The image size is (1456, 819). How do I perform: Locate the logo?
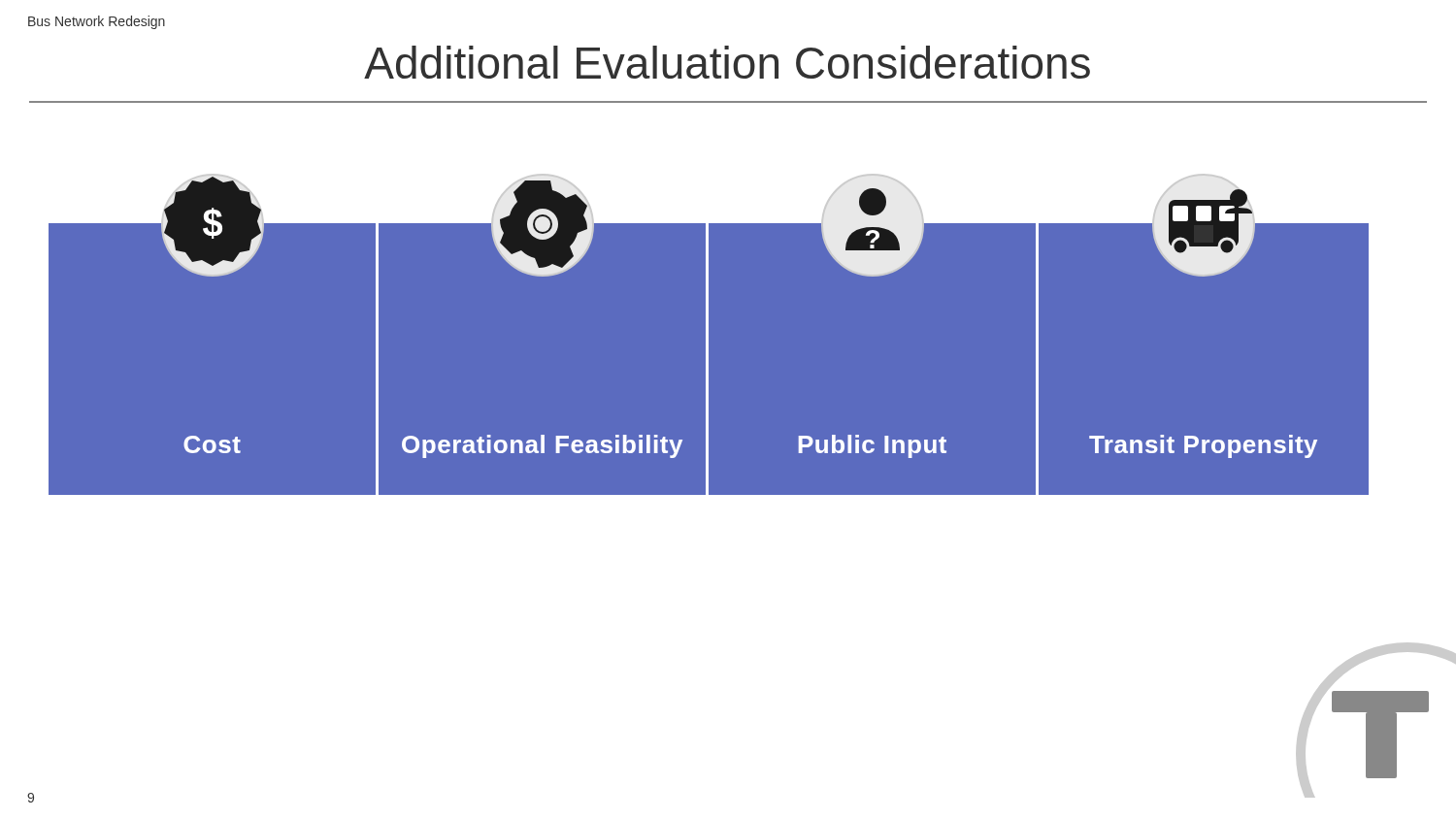(x=1364, y=703)
